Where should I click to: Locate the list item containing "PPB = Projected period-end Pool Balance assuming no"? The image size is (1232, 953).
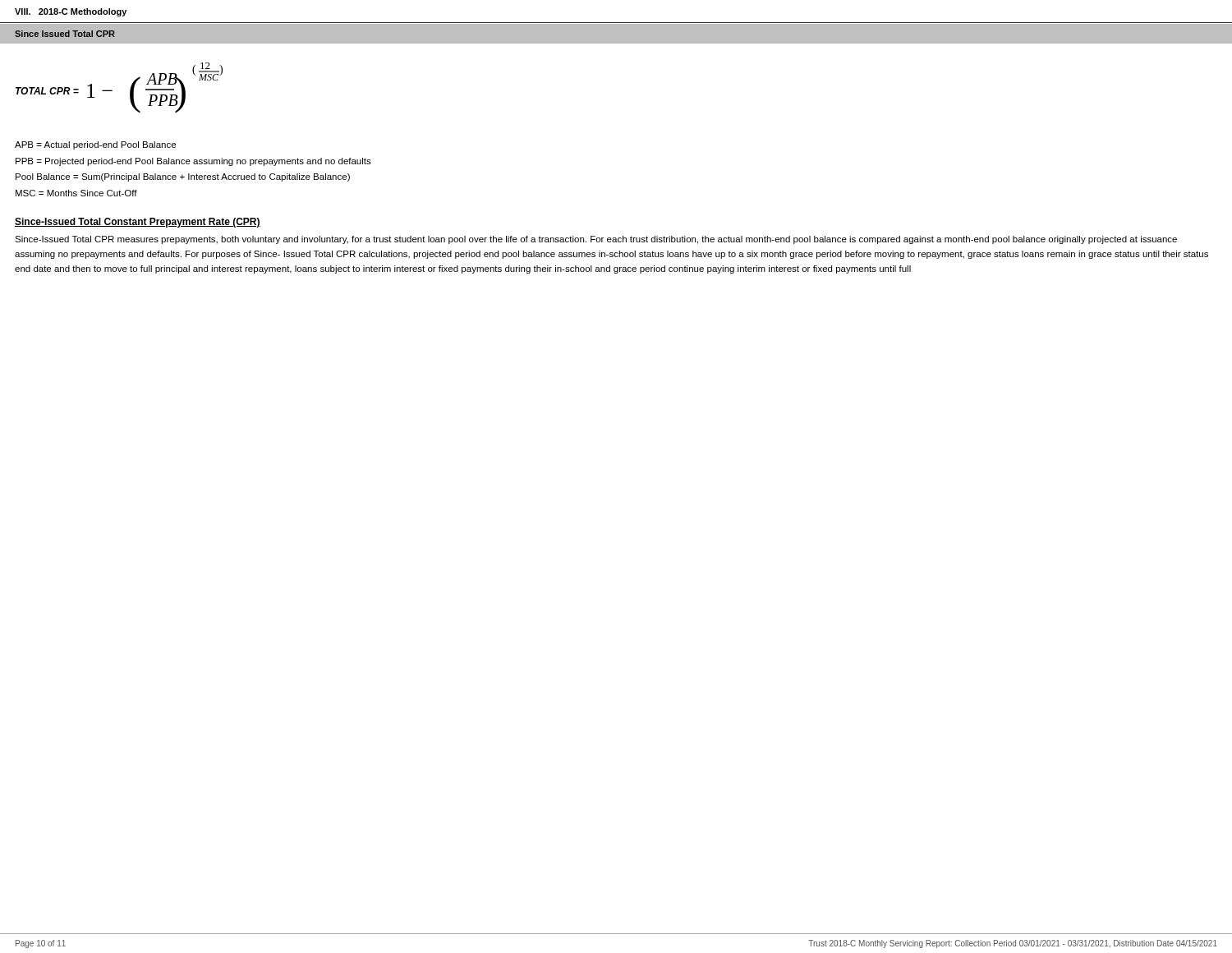(x=193, y=162)
